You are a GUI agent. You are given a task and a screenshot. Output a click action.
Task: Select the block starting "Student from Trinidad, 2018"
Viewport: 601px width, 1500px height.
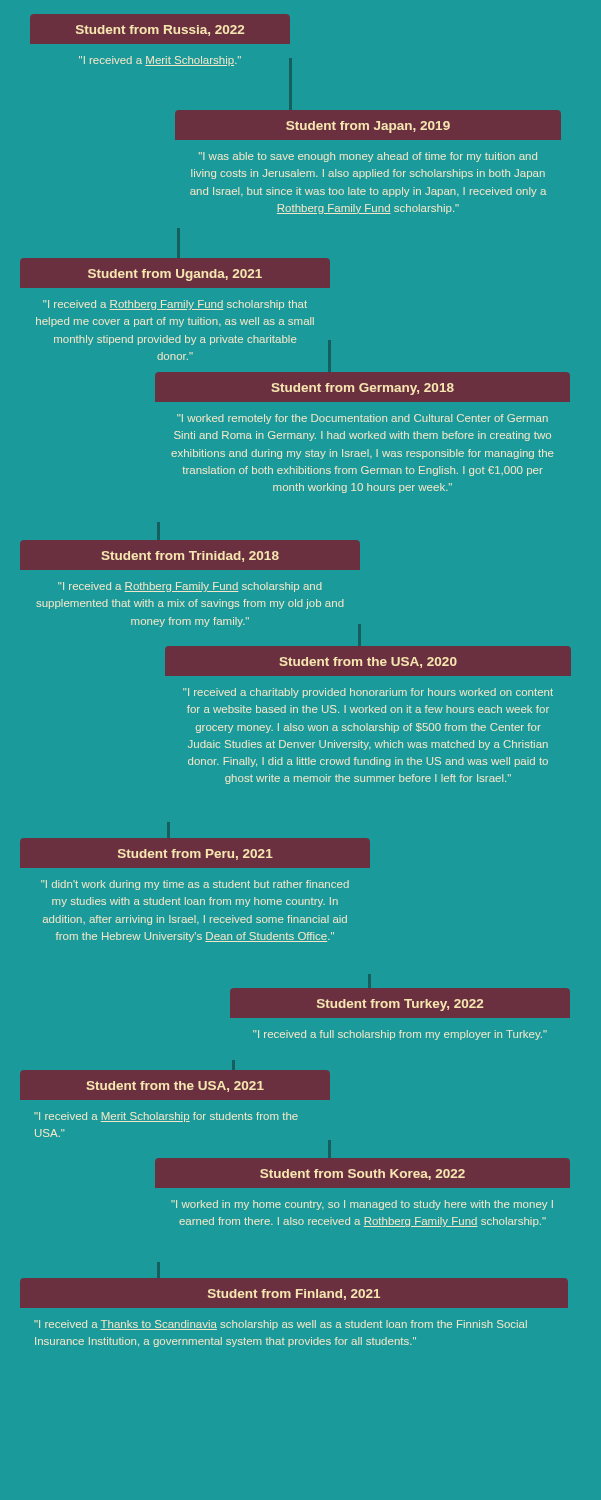190,590
